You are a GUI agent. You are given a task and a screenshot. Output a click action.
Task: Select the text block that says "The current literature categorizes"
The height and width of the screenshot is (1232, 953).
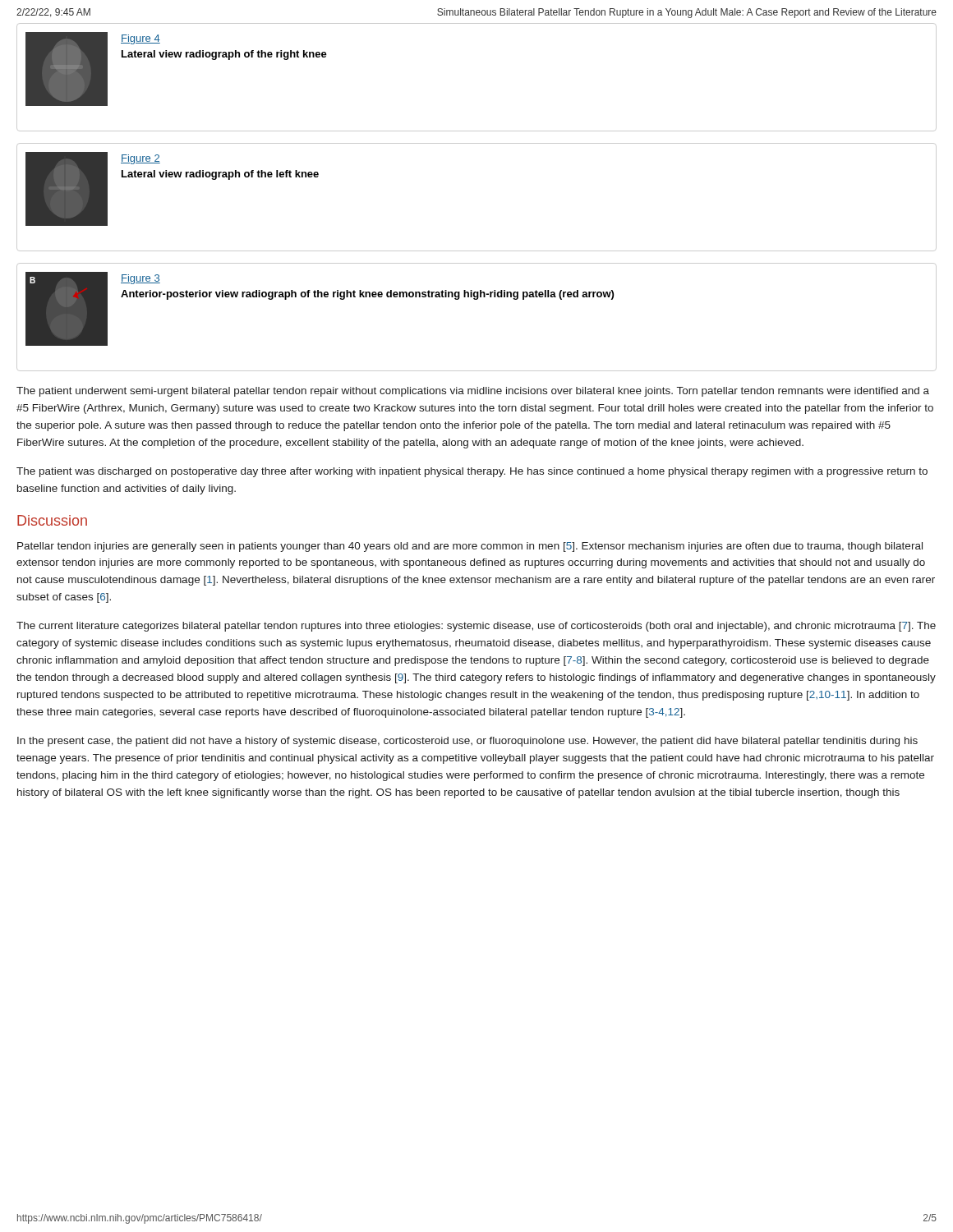tap(476, 669)
